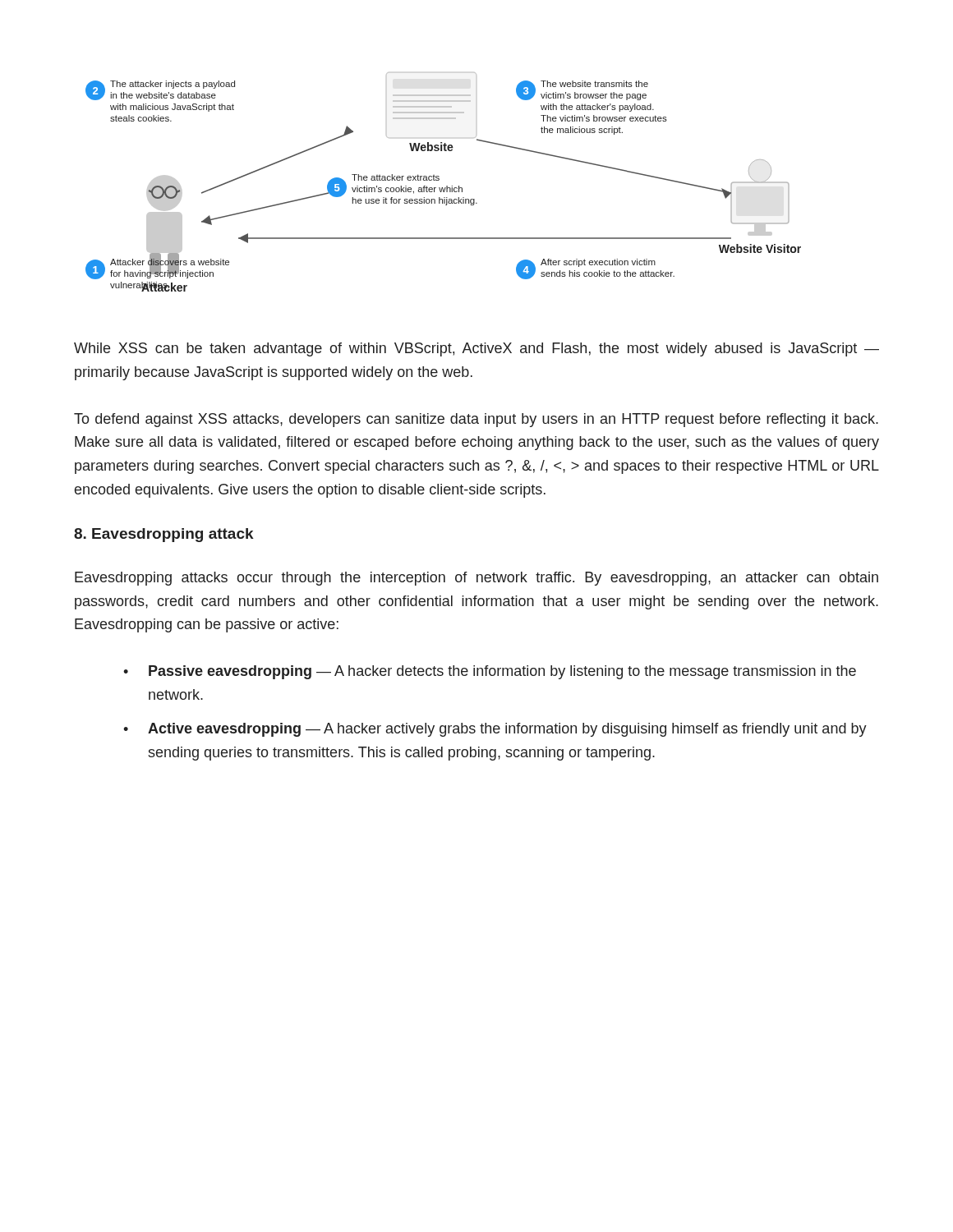Select the text block with the text "To defend against"
Viewport: 953px width, 1232px height.
coord(476,454)
